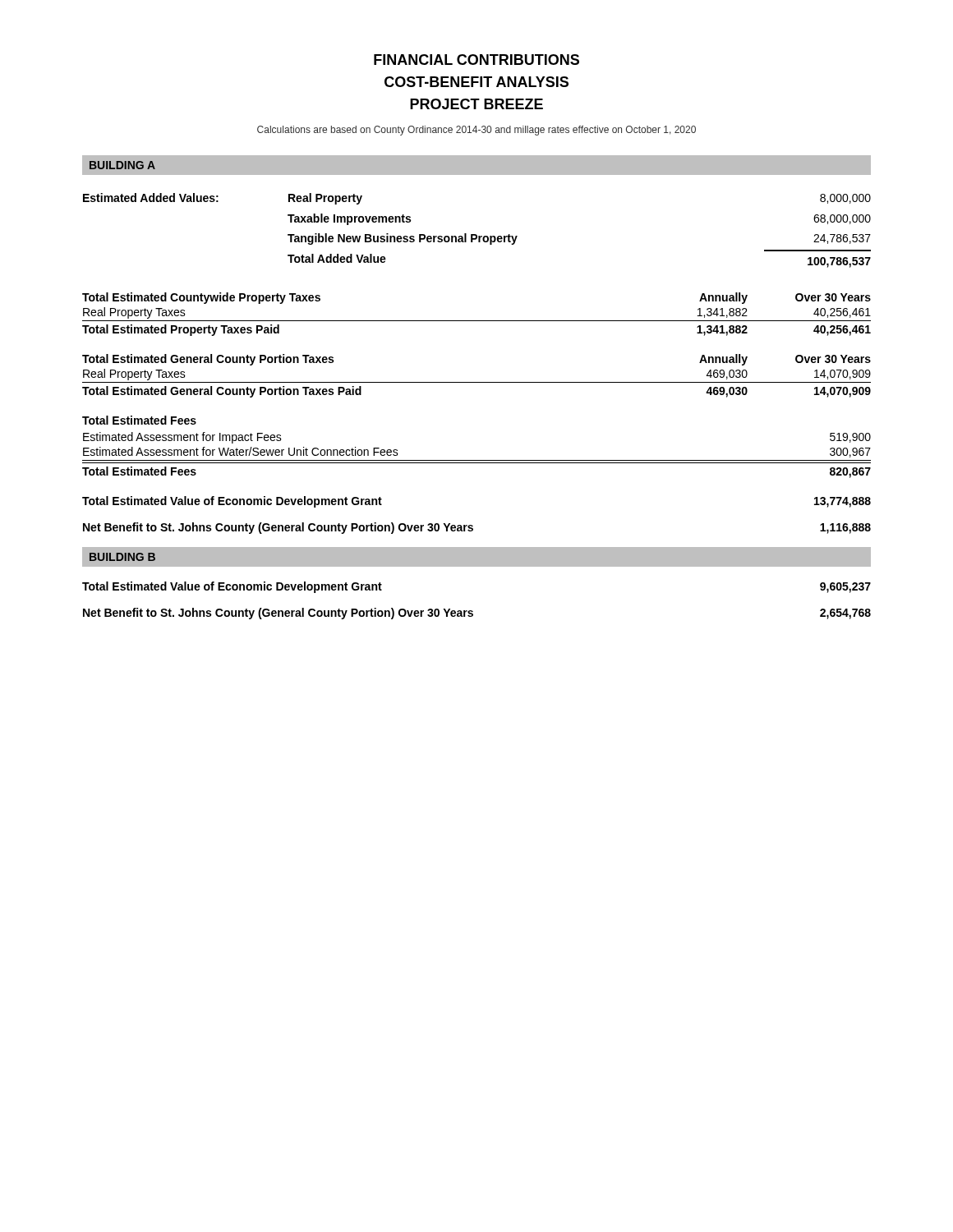Screen dimensions: 1232x953
Task: Locate the block of text that opens with "Total Estimated Fees Estimated"
Action: point(139,420)
